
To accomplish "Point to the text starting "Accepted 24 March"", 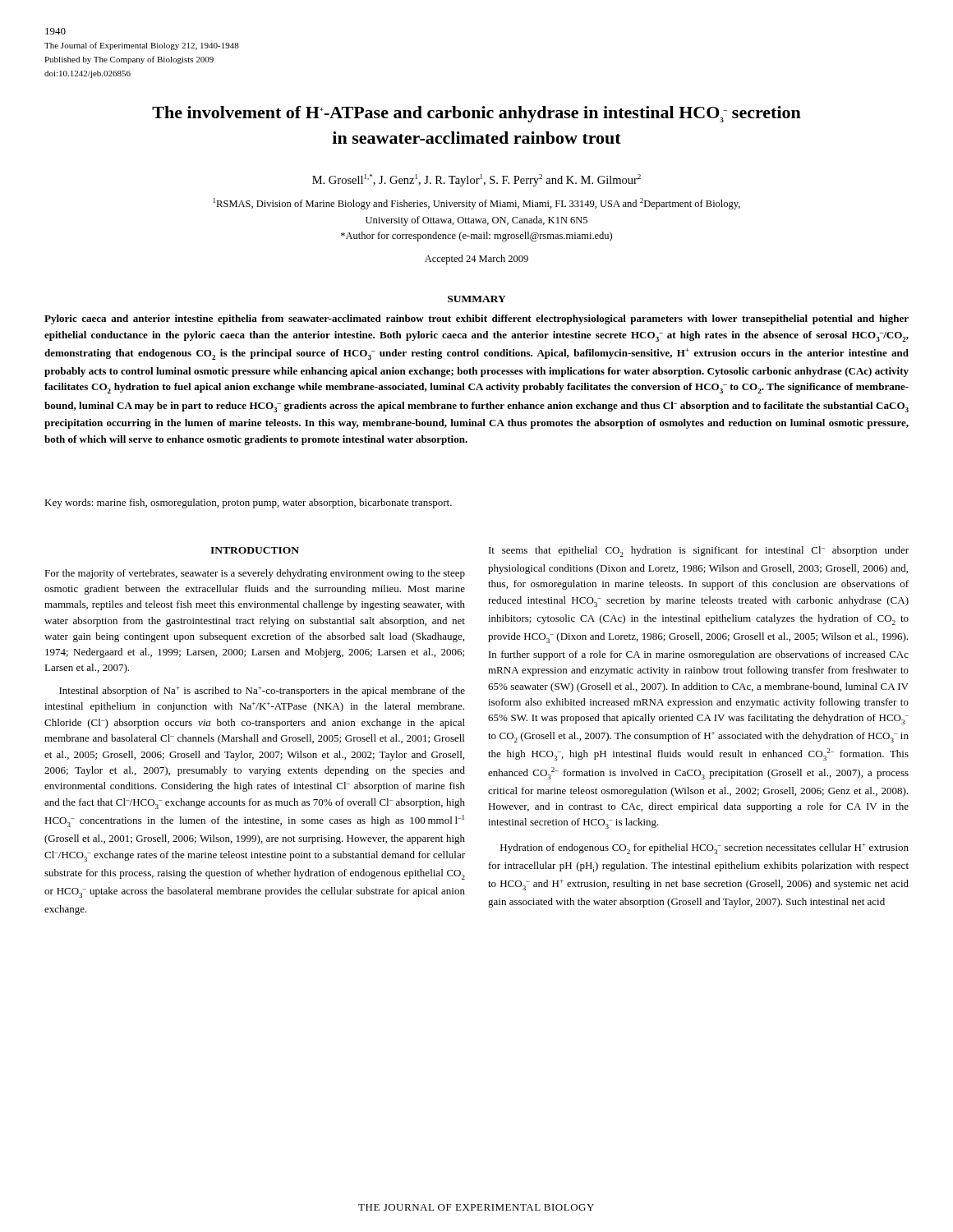I will (x=476, y=259).
